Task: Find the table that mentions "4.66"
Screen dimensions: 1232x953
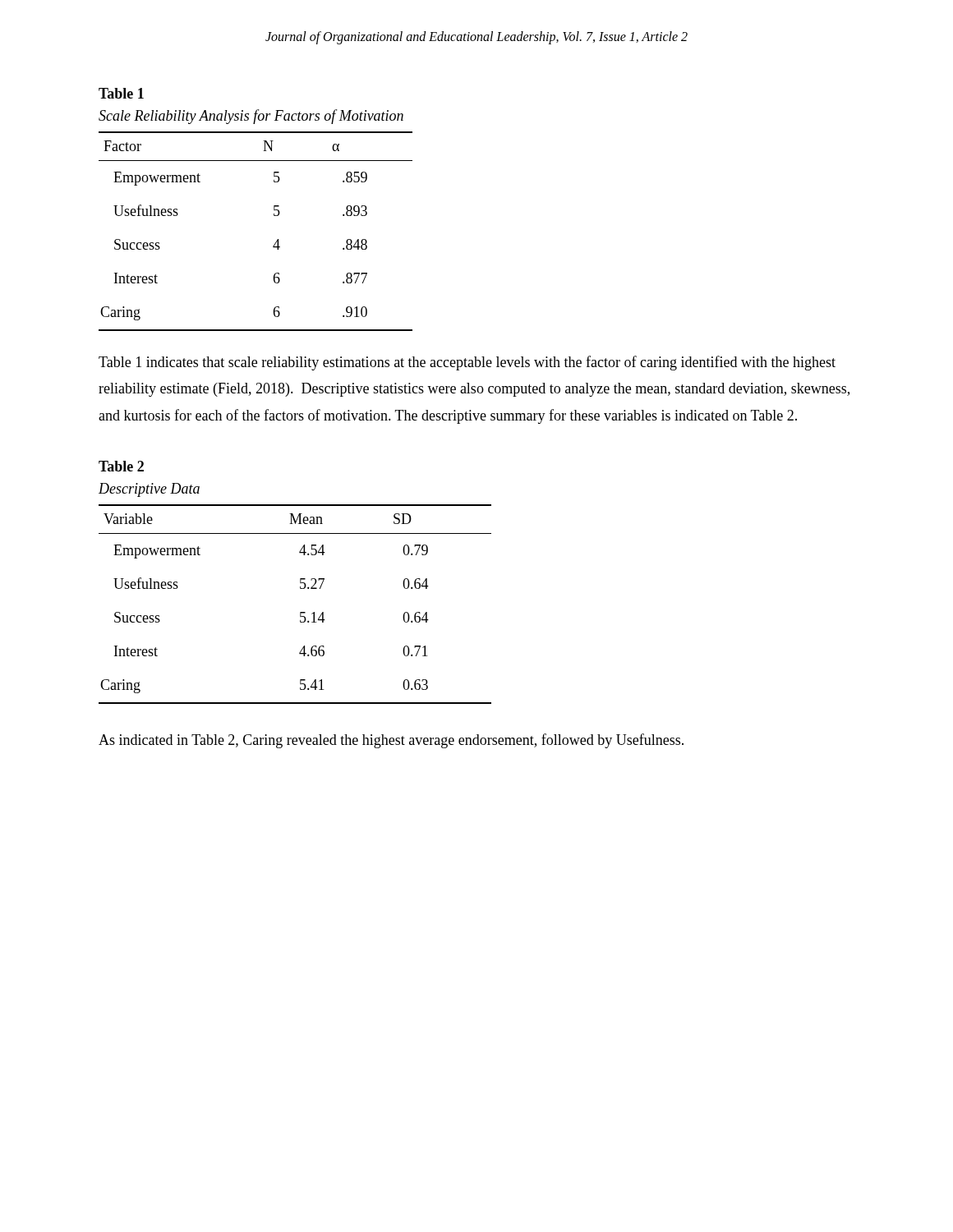Action: (476, 604)
